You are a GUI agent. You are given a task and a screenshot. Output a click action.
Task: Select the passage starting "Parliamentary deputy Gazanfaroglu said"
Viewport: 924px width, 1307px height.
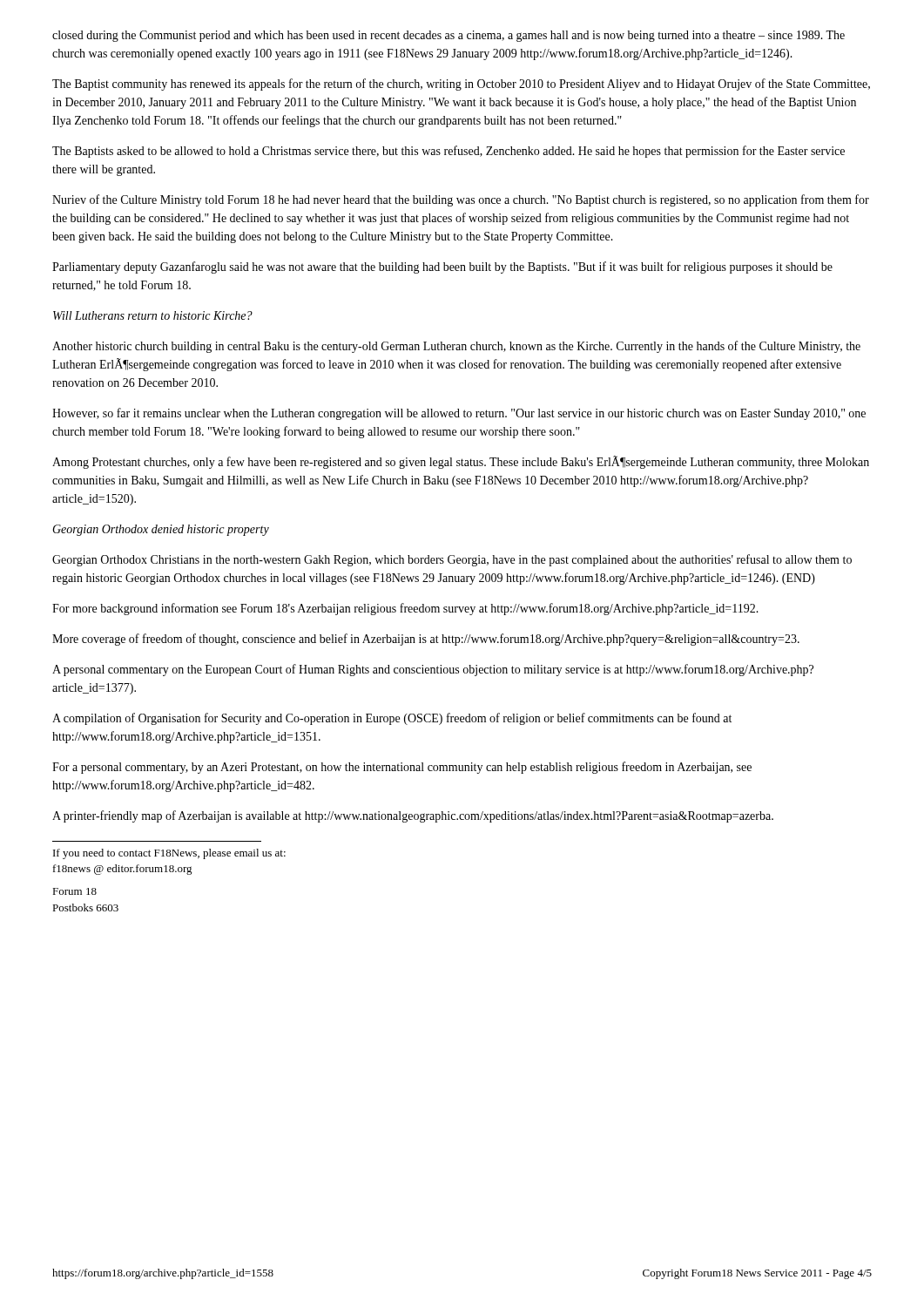point(442,276)
